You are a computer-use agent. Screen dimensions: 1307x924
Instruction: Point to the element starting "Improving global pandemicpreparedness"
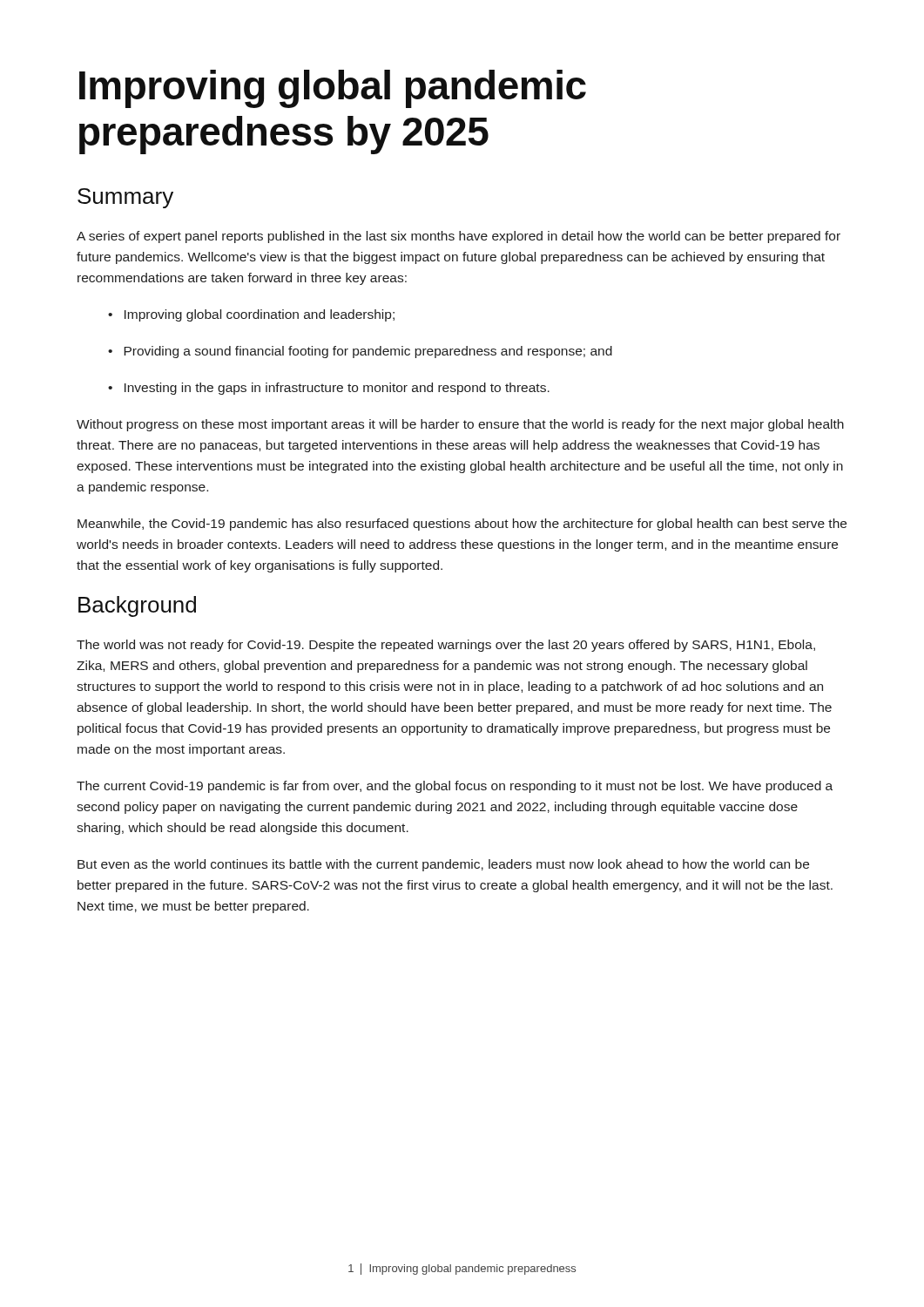462,109
